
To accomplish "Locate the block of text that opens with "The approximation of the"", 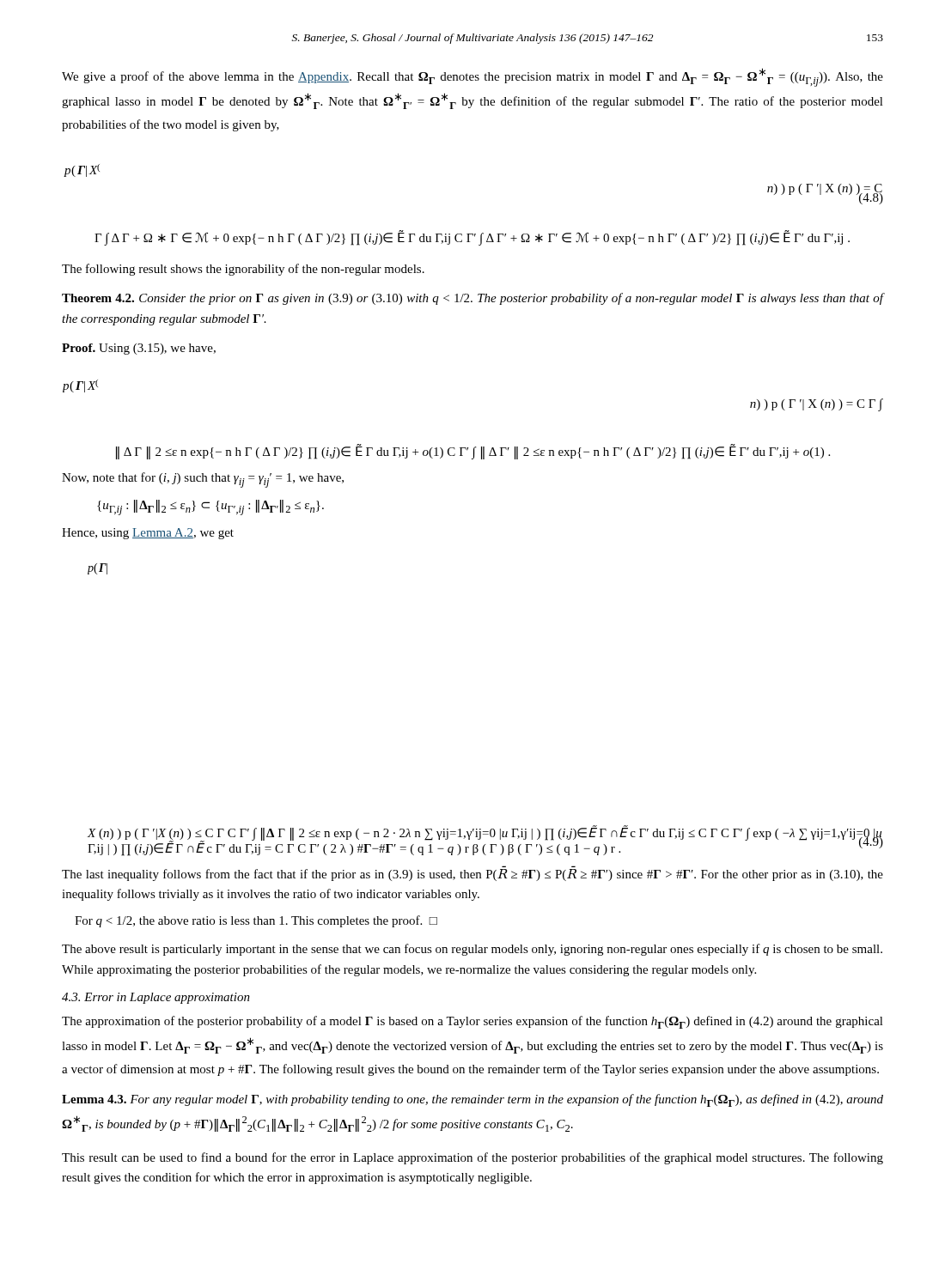I will [x=472, y=1045].
